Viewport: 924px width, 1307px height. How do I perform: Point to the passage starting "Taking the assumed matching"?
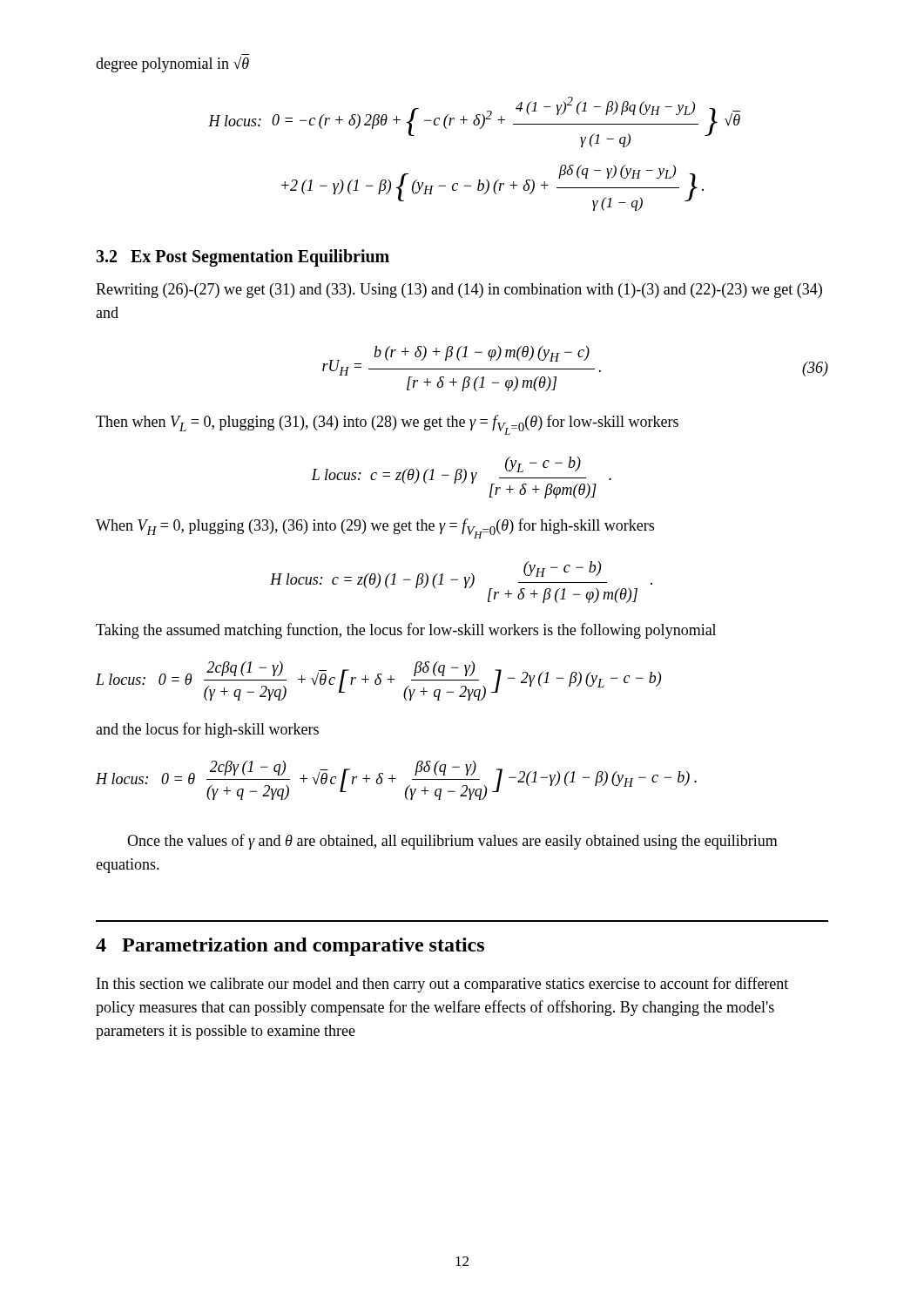(406, 630)
